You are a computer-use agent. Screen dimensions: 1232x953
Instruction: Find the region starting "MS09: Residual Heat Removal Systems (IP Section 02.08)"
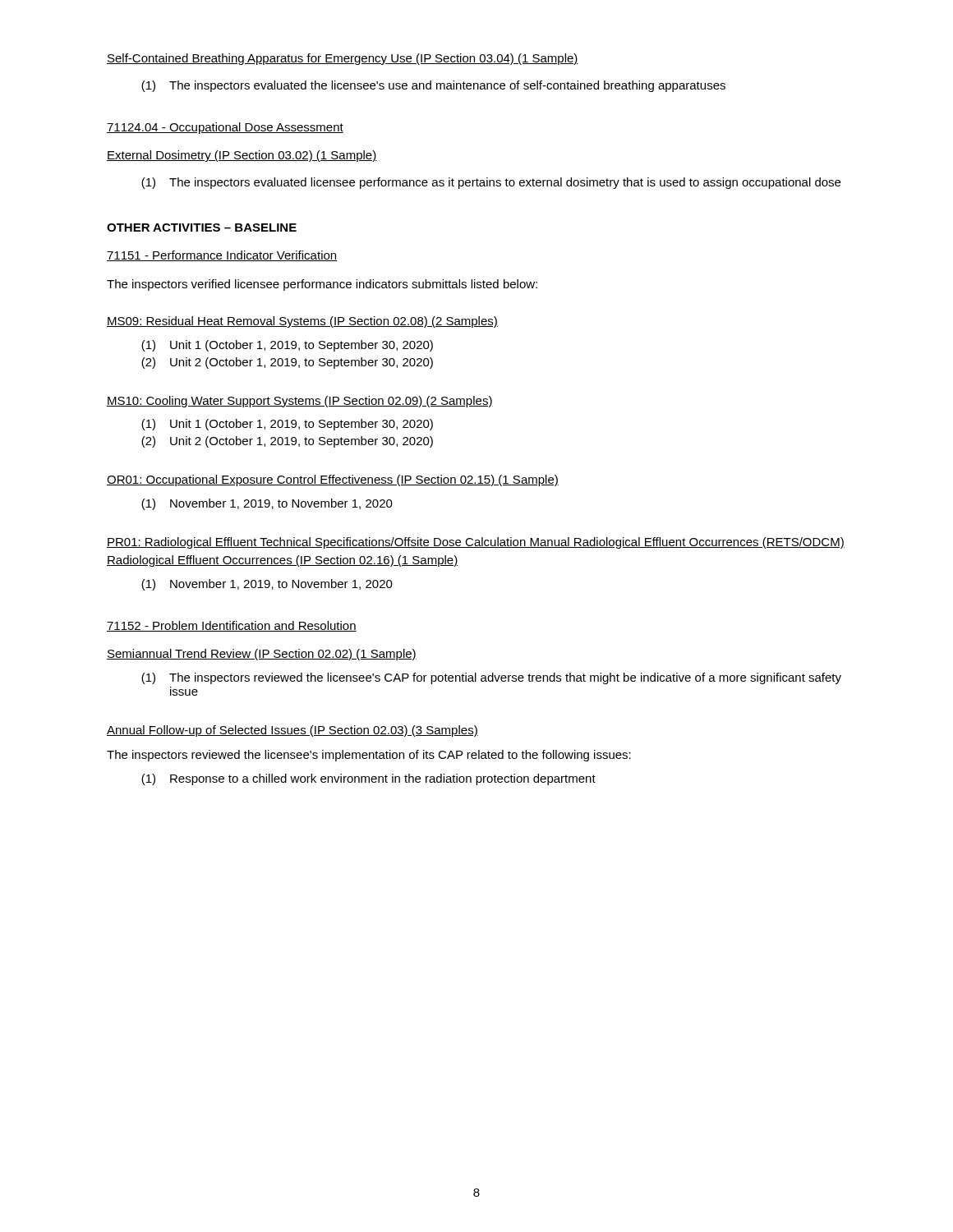(302, 321)
